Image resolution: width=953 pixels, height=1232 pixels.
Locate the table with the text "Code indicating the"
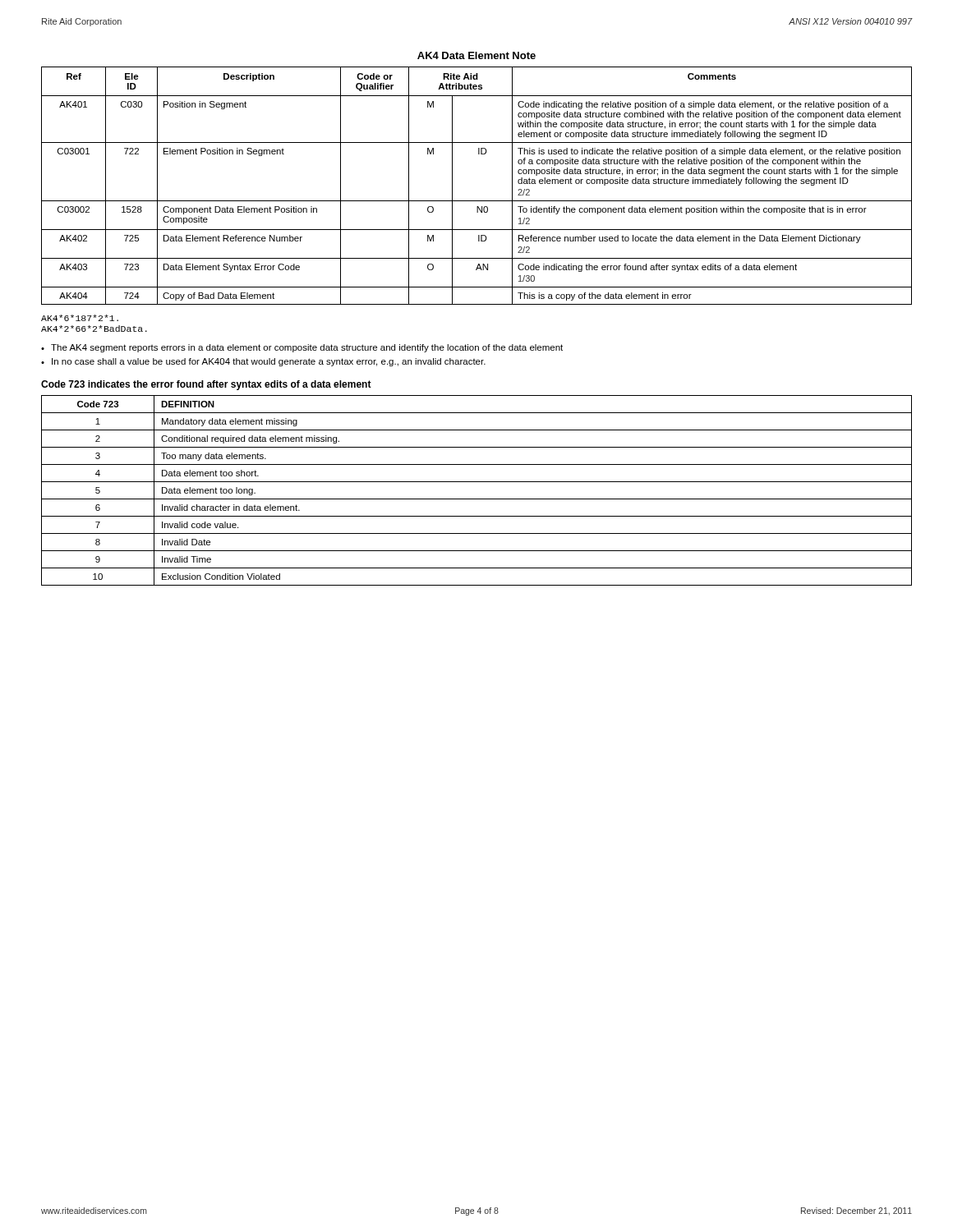[476, 186]
